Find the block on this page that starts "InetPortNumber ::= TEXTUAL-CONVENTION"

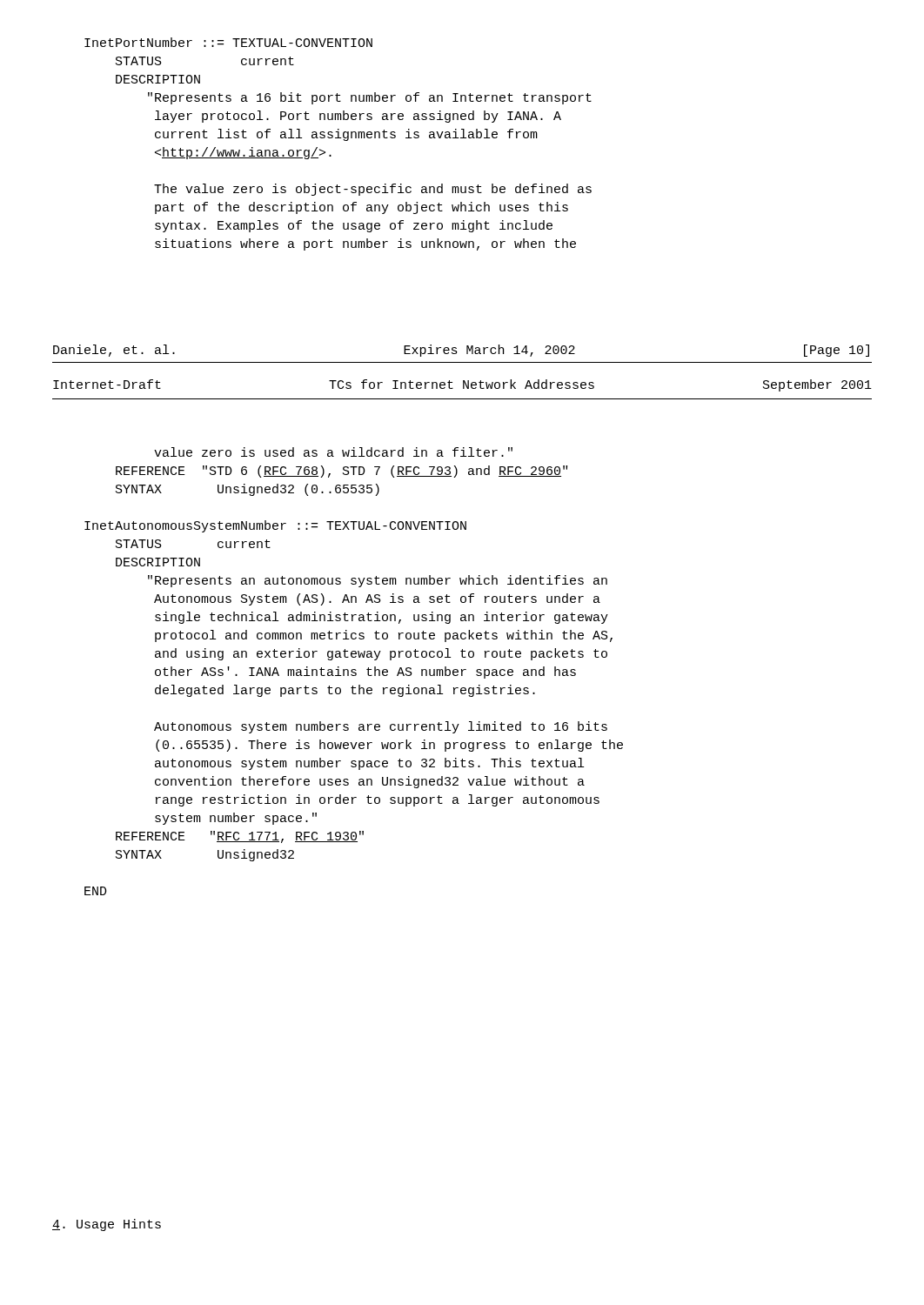coord(462,144)
